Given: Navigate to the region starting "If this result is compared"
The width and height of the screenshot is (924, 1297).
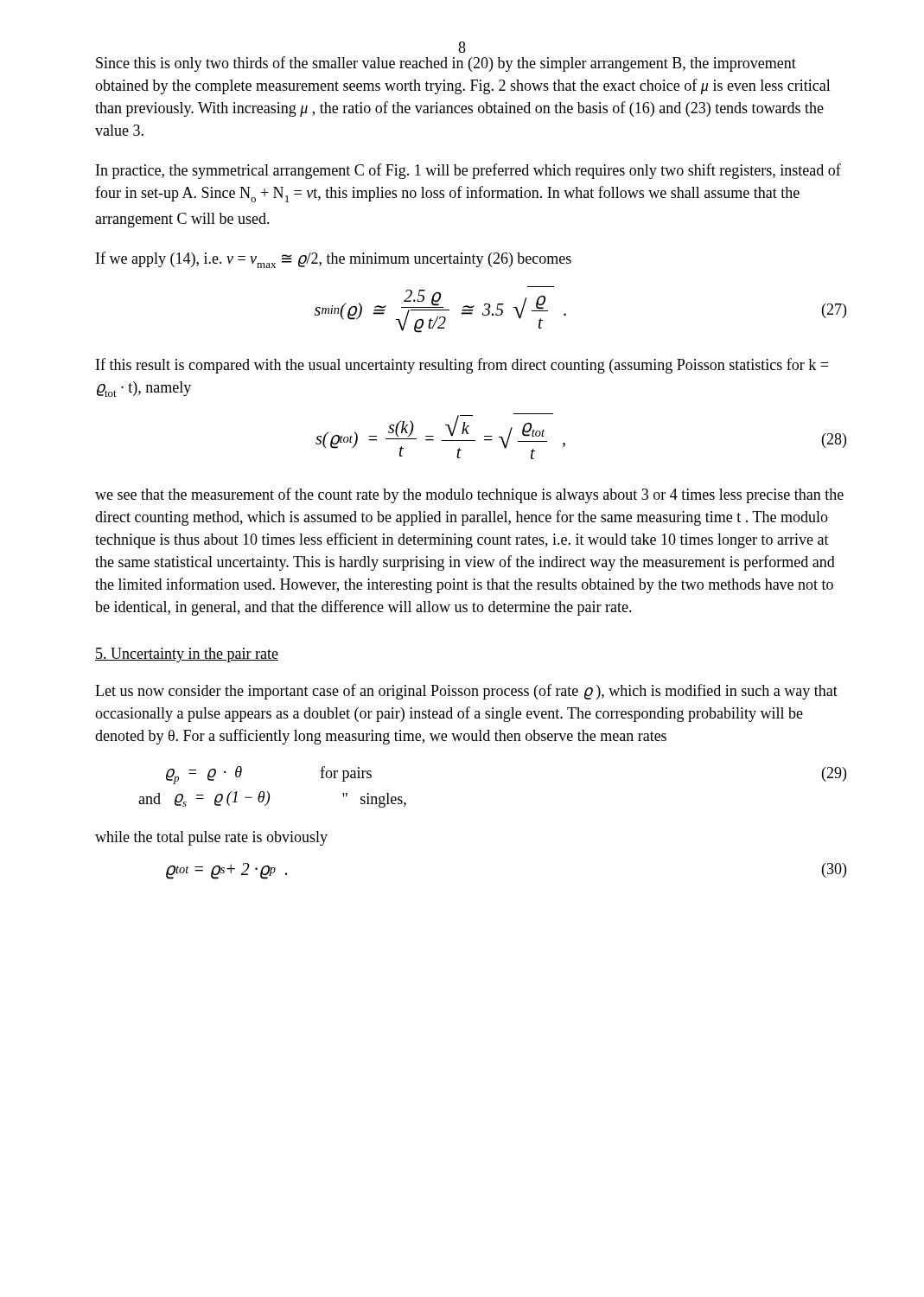Looking at the screenshot, I should click(x=462, y=377).
